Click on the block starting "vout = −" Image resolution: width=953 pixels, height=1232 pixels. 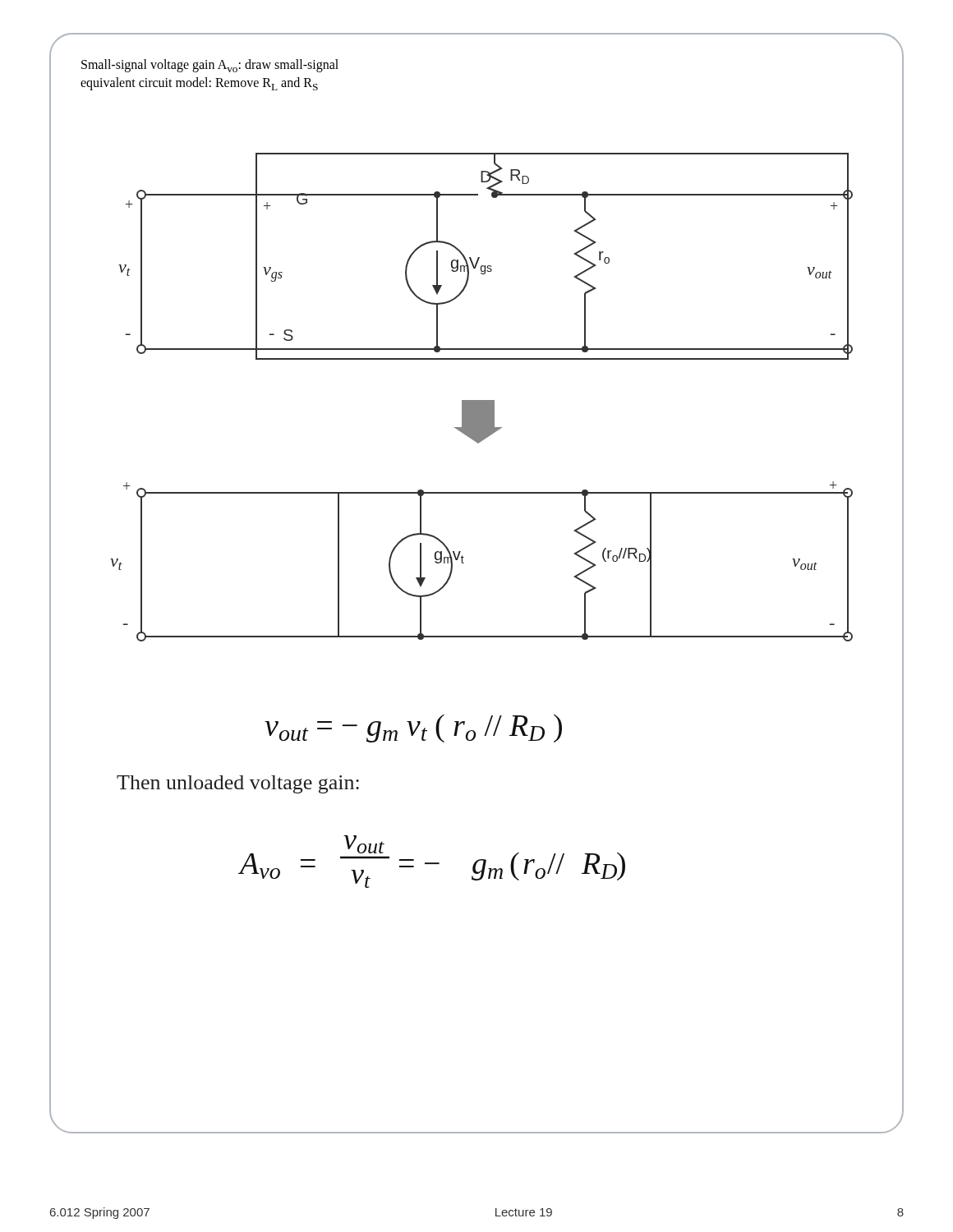pyautogui.click(x=486, y=723)
